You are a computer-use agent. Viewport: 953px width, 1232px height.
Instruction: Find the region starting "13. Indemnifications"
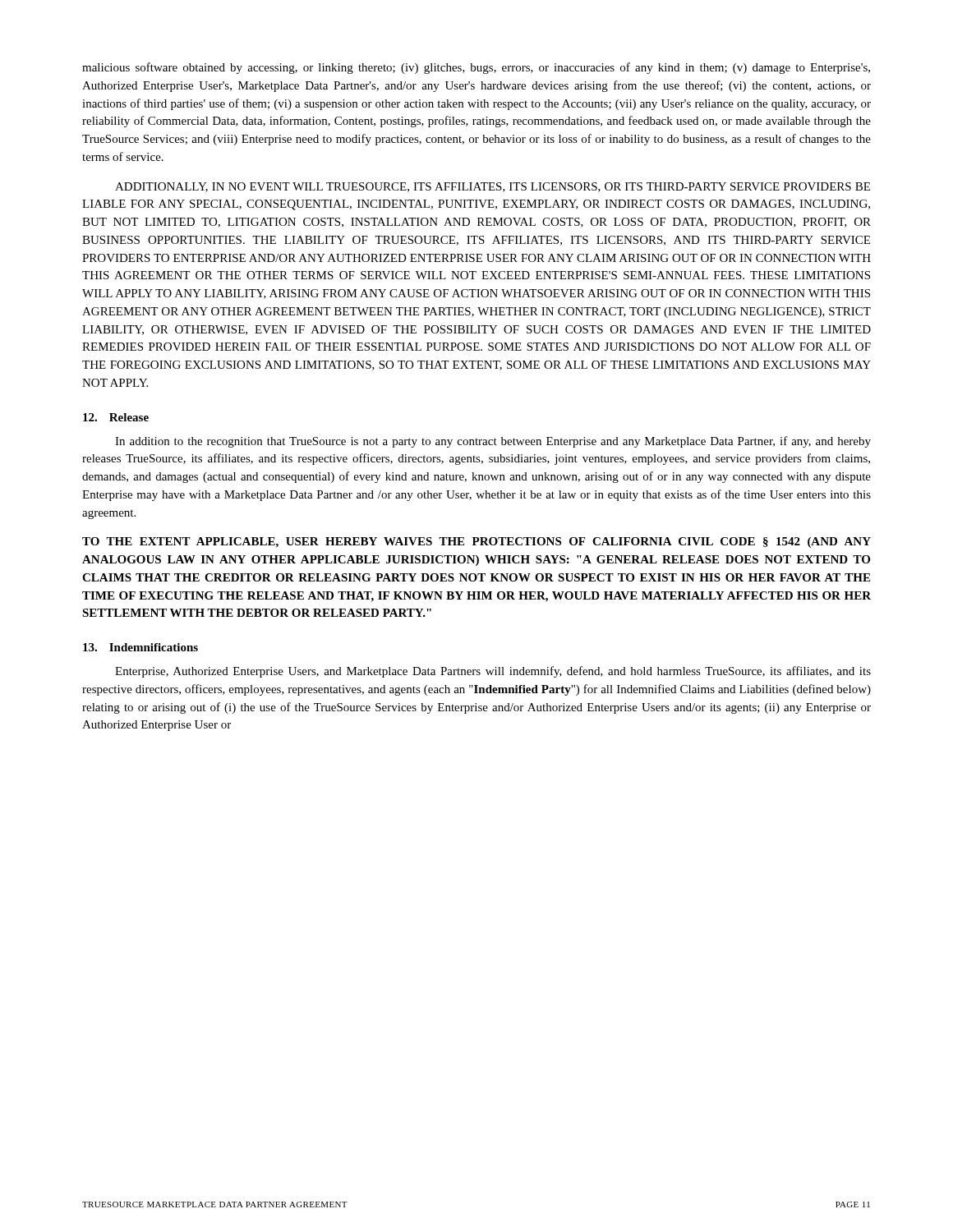[140, 648]
